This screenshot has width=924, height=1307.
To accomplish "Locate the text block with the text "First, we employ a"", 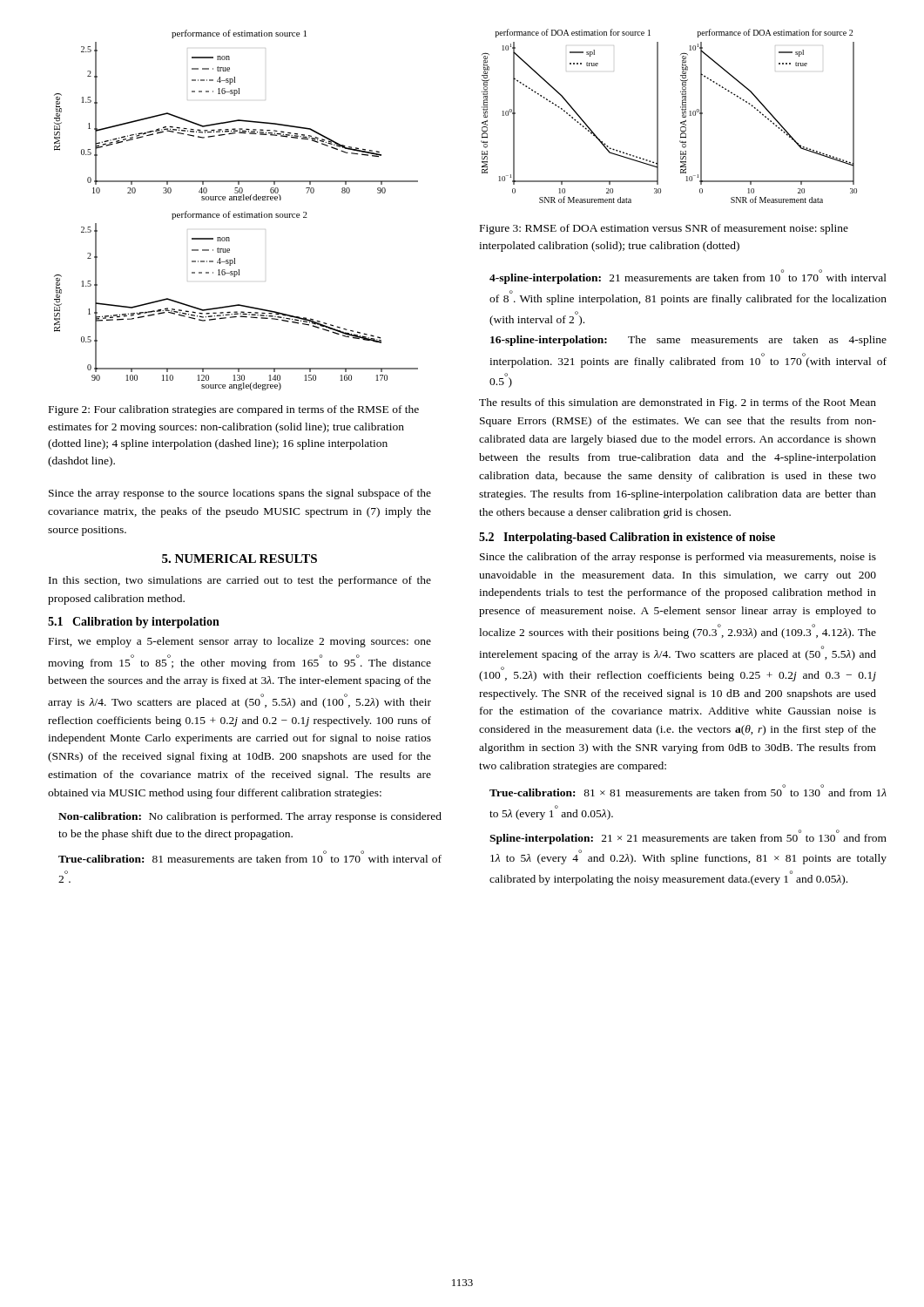I will coord(239,717).
